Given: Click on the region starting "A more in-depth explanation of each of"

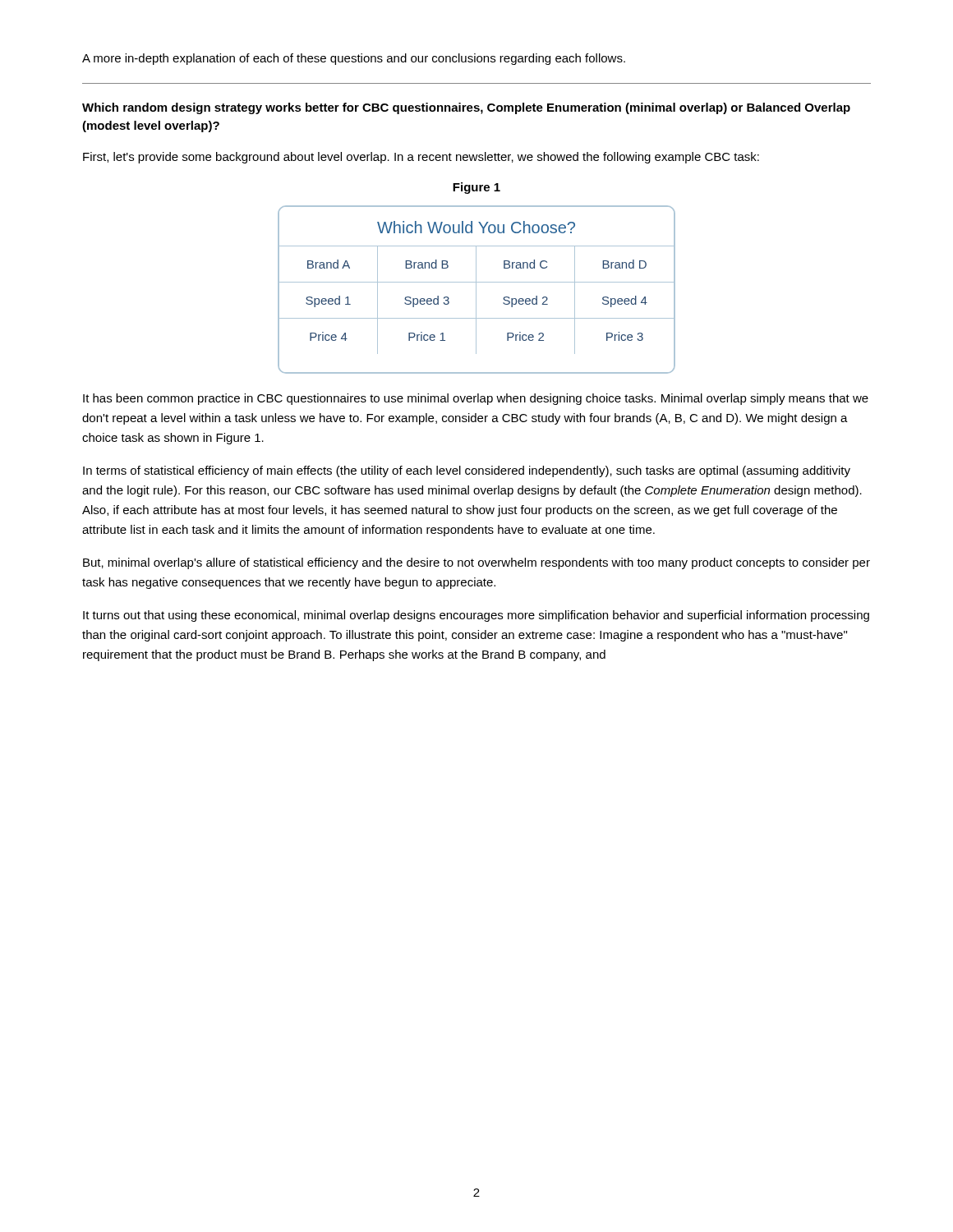Looking at the screenshot, I should click(x=354, y=58).
